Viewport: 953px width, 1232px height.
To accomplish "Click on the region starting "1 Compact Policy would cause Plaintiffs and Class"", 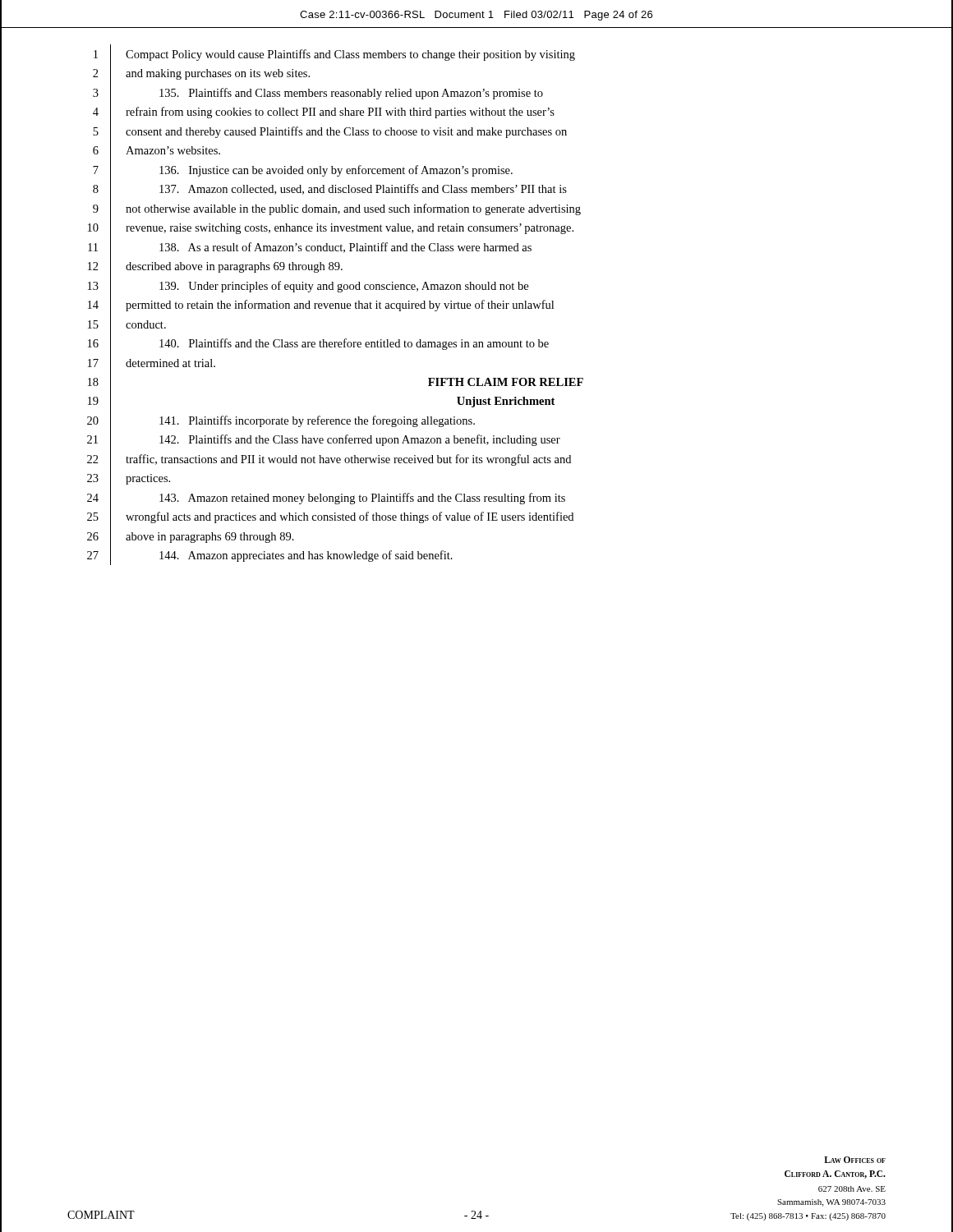I will pyautogui.click(x=476, y=64).
